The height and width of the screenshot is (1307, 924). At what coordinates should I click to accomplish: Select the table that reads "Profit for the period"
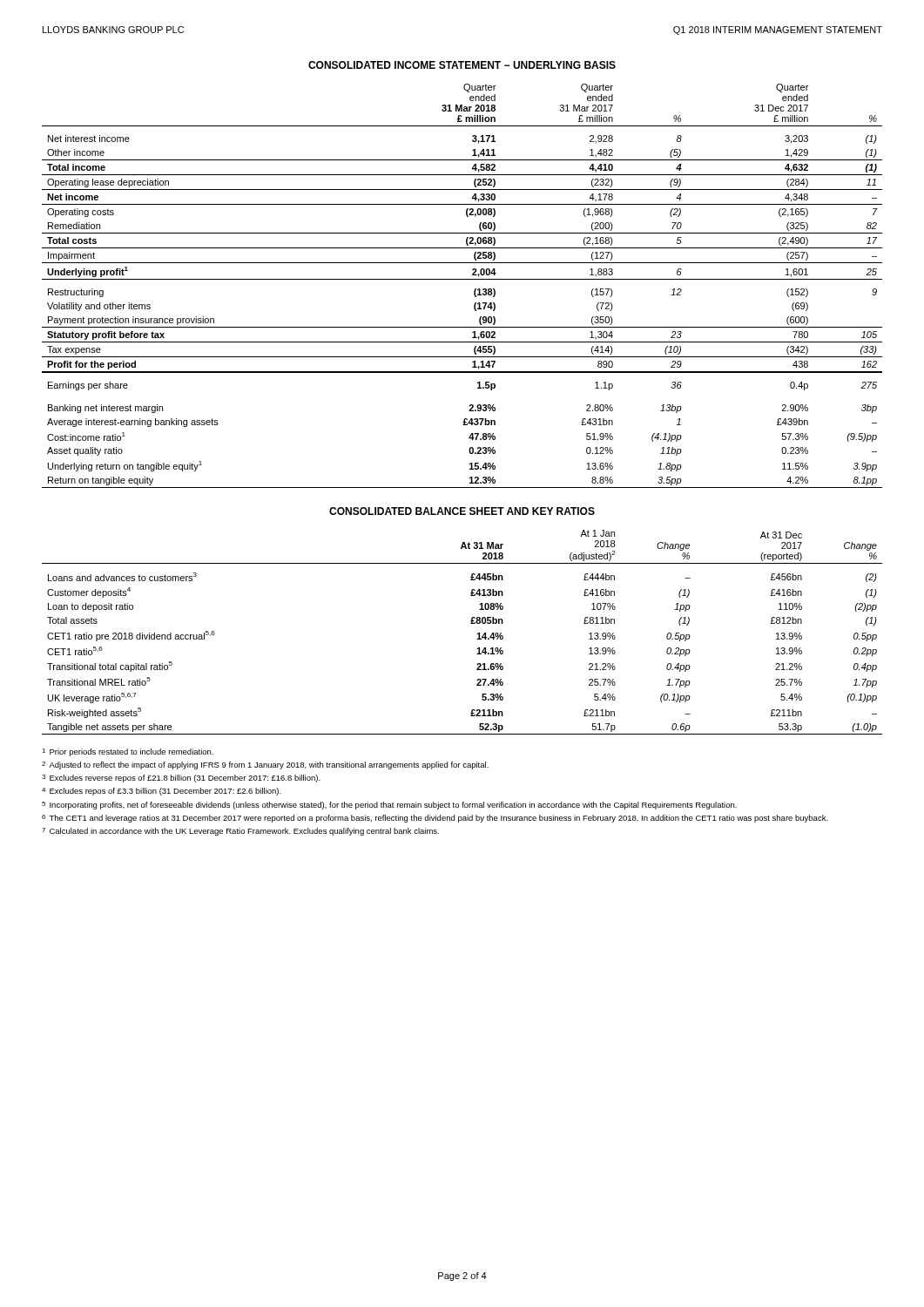(x=462, y=284)
